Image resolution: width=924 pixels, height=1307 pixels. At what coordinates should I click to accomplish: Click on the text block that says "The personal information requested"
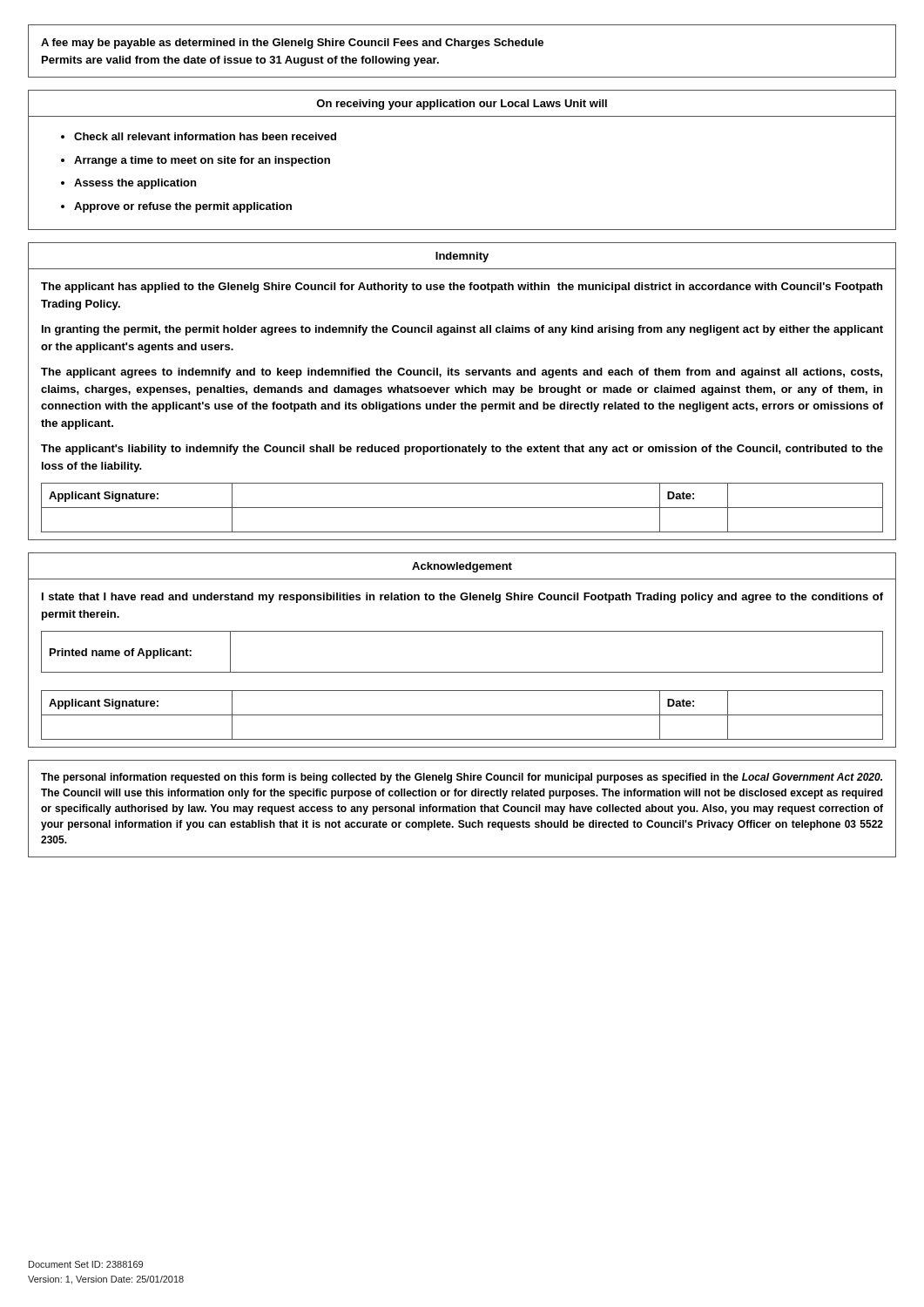(462, 809)
